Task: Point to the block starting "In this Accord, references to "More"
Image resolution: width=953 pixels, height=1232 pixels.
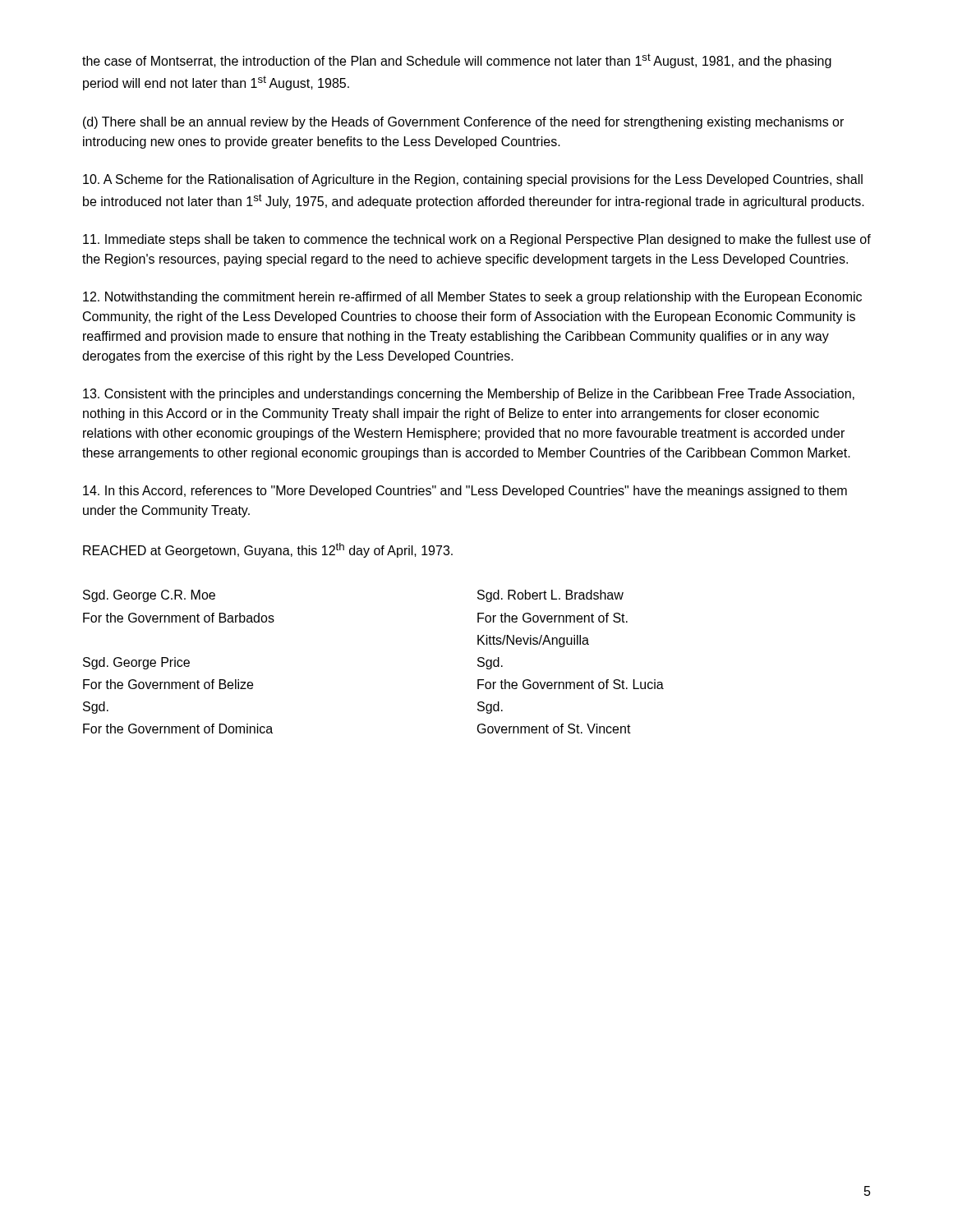Action: coord(465,501)
